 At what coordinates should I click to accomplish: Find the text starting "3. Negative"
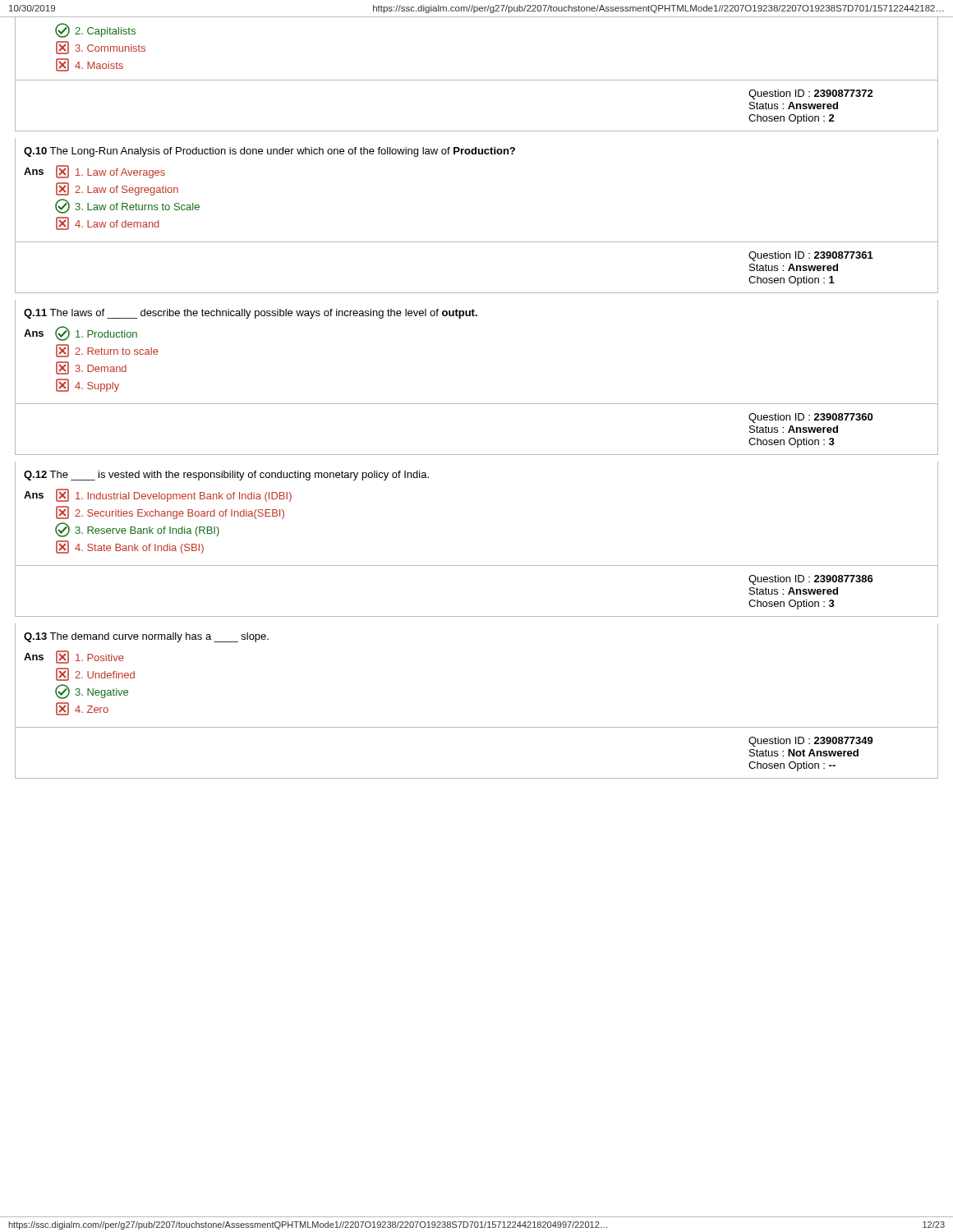coord(92,692)
